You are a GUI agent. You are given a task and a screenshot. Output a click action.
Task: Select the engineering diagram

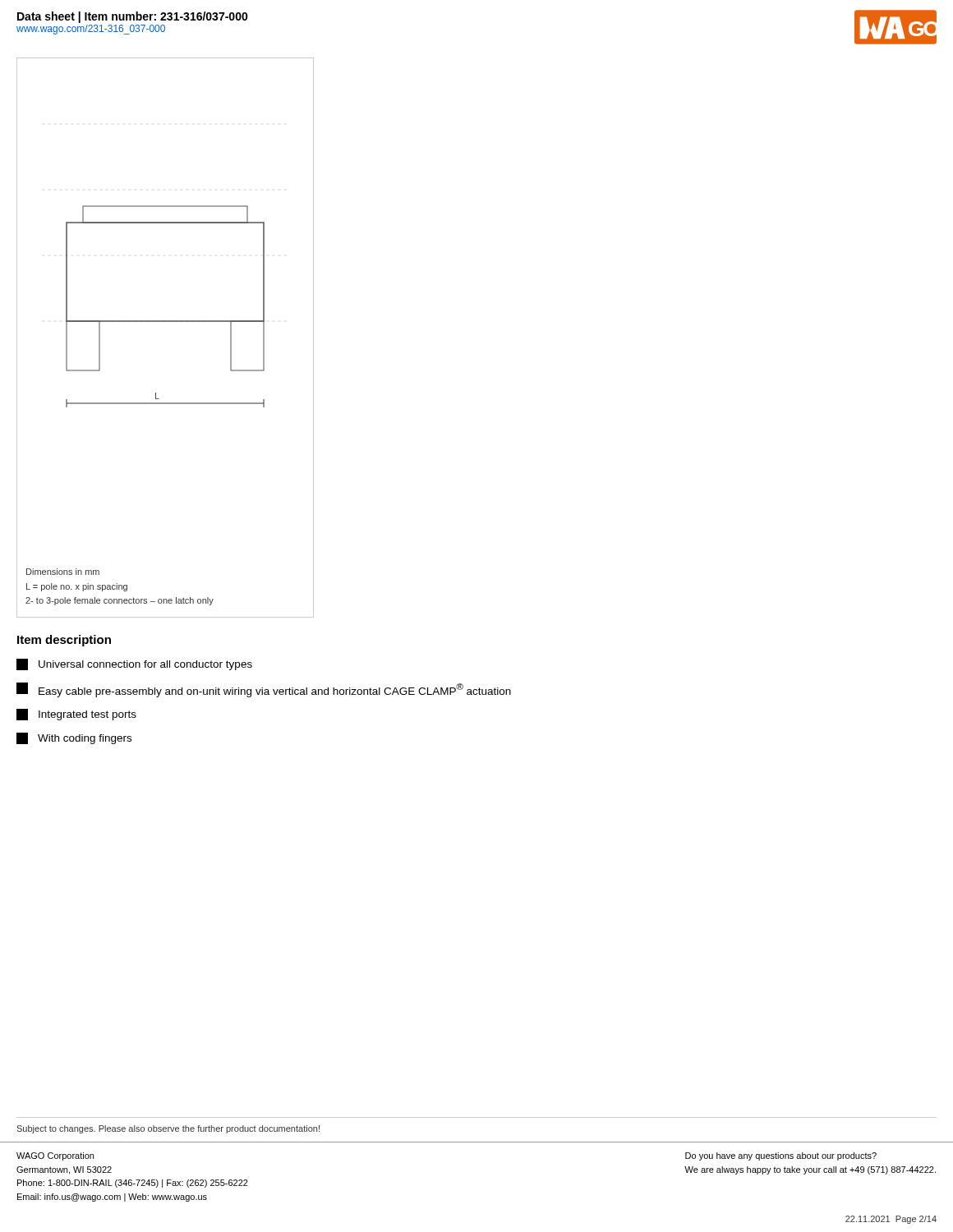click(x=165, y=338)
